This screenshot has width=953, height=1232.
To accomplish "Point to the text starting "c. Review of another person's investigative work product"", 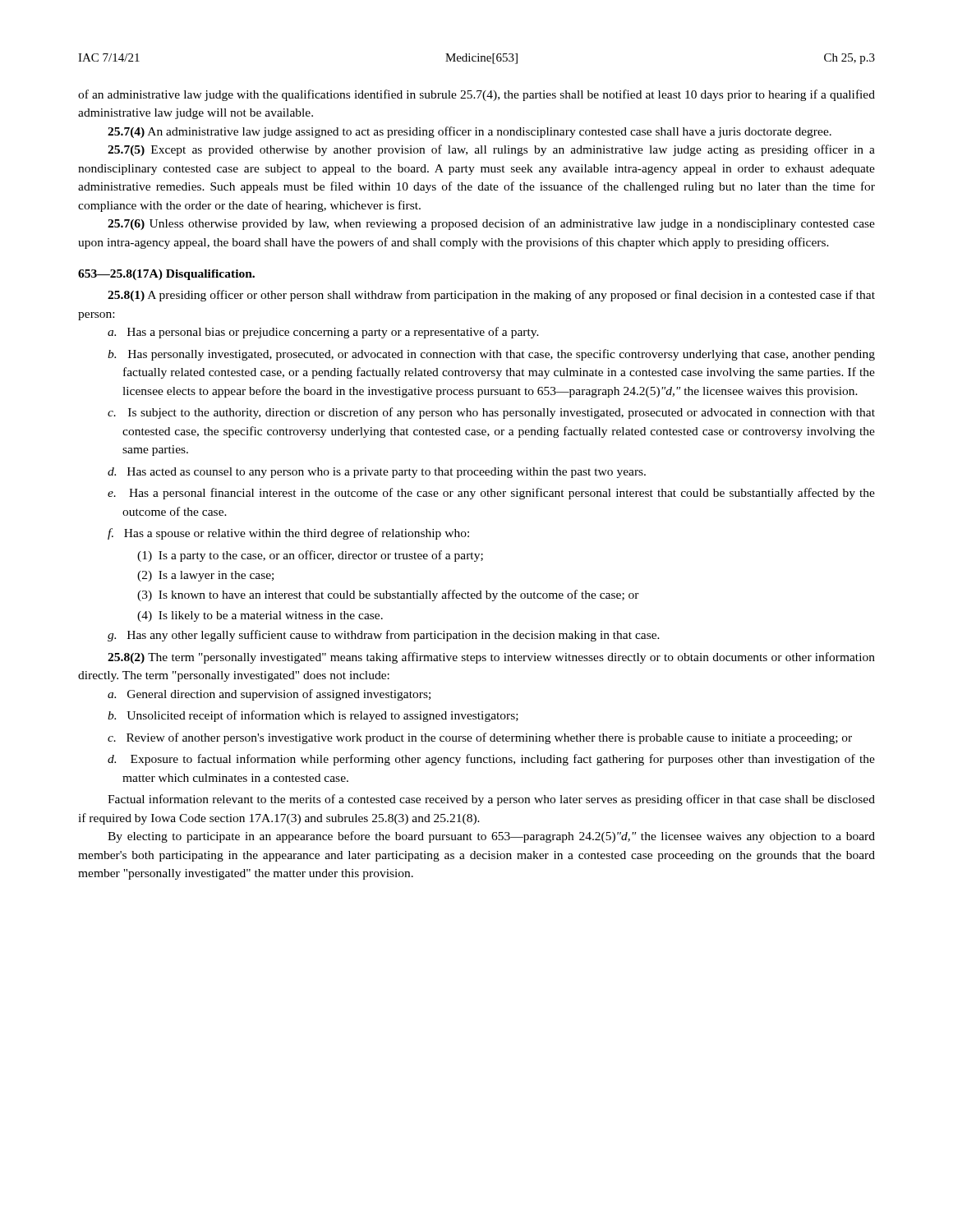I will [491, 738].
